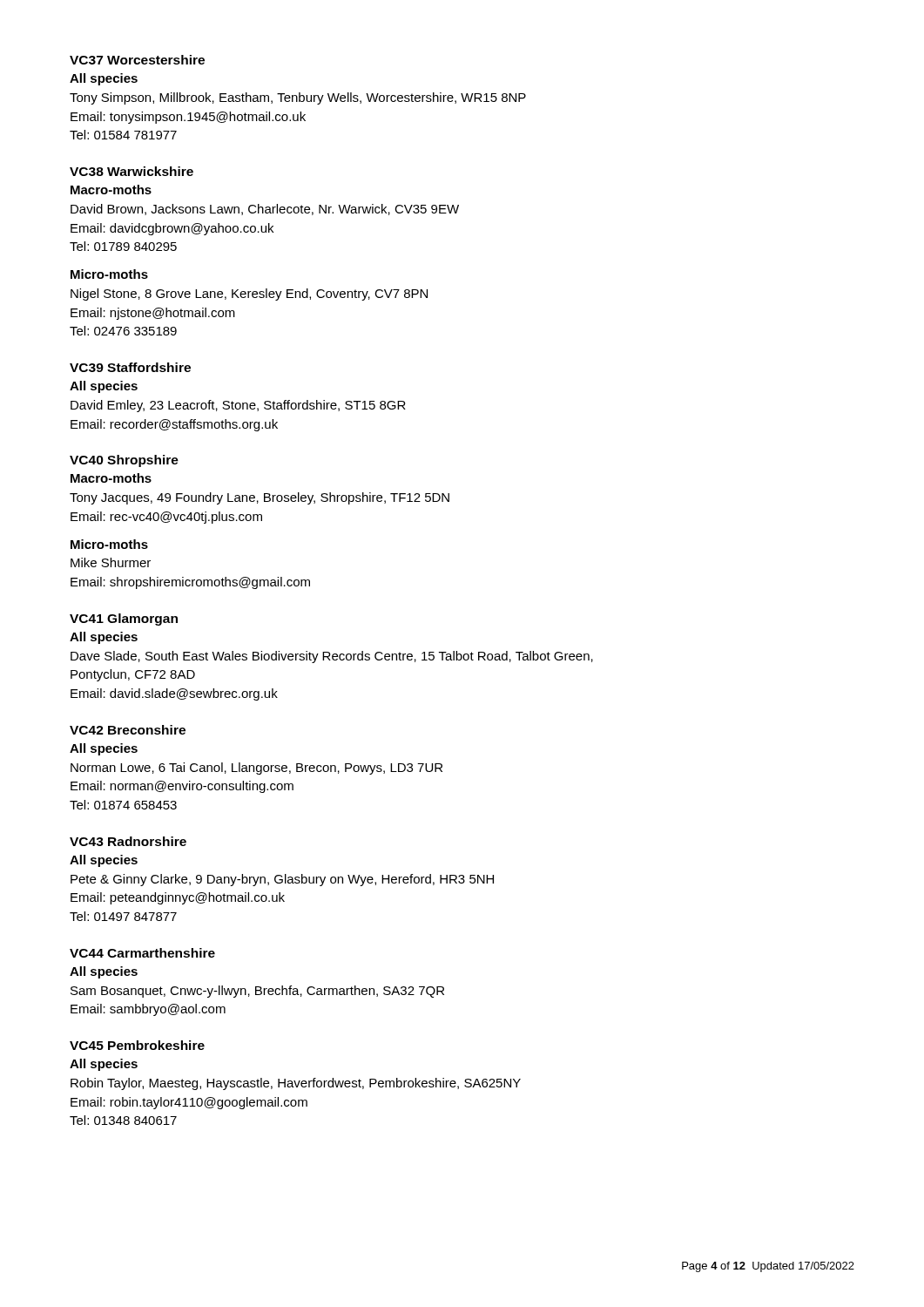Select the text block that says "Micro-moths Nigel Stone, 8 Grove"
924x1307 pixels.
249,302
